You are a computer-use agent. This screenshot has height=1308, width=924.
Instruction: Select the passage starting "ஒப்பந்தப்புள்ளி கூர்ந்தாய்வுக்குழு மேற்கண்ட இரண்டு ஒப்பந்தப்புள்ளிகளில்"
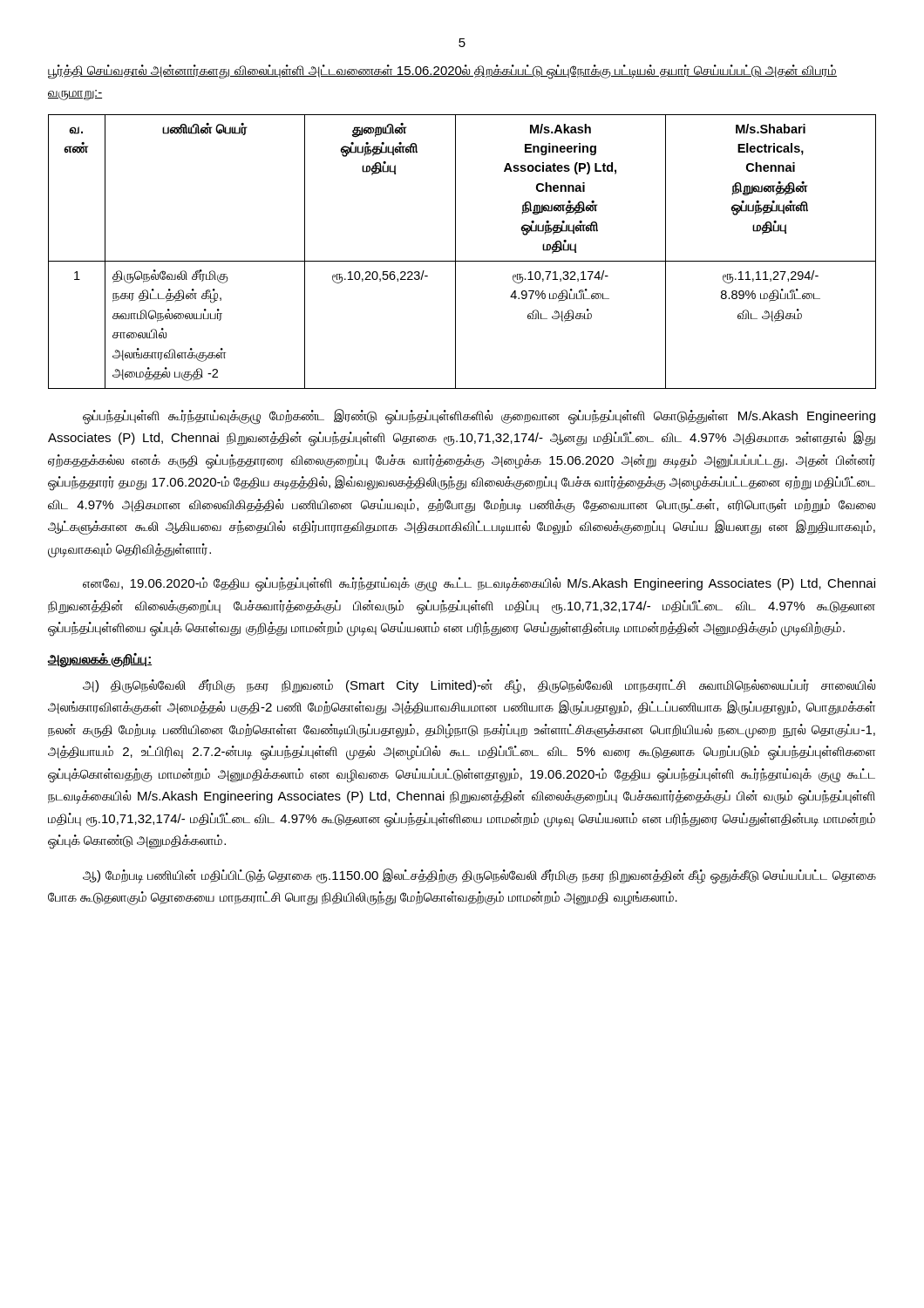click(x=462, y=482)
